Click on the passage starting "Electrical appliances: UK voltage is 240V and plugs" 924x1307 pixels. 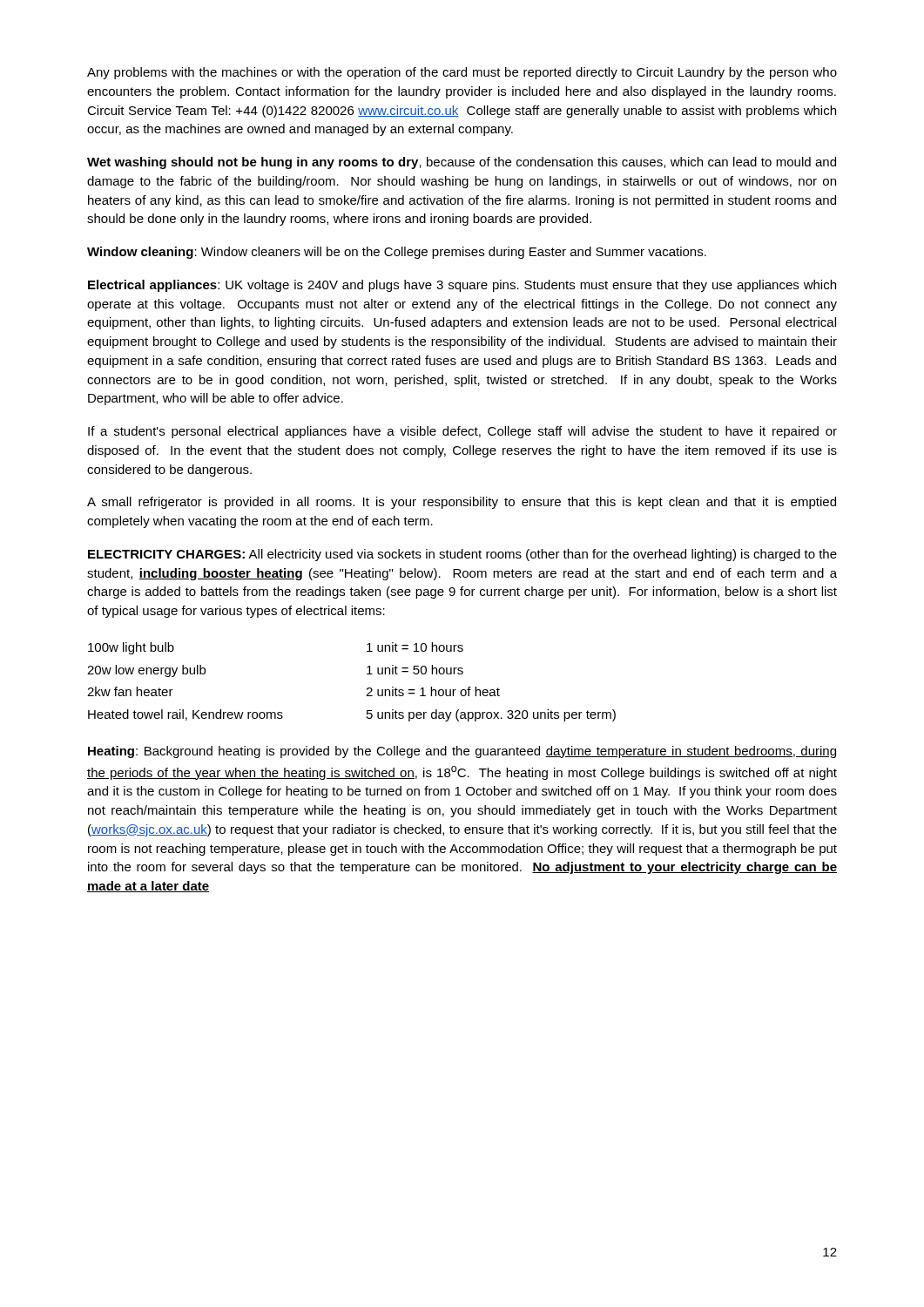point(462,341)
